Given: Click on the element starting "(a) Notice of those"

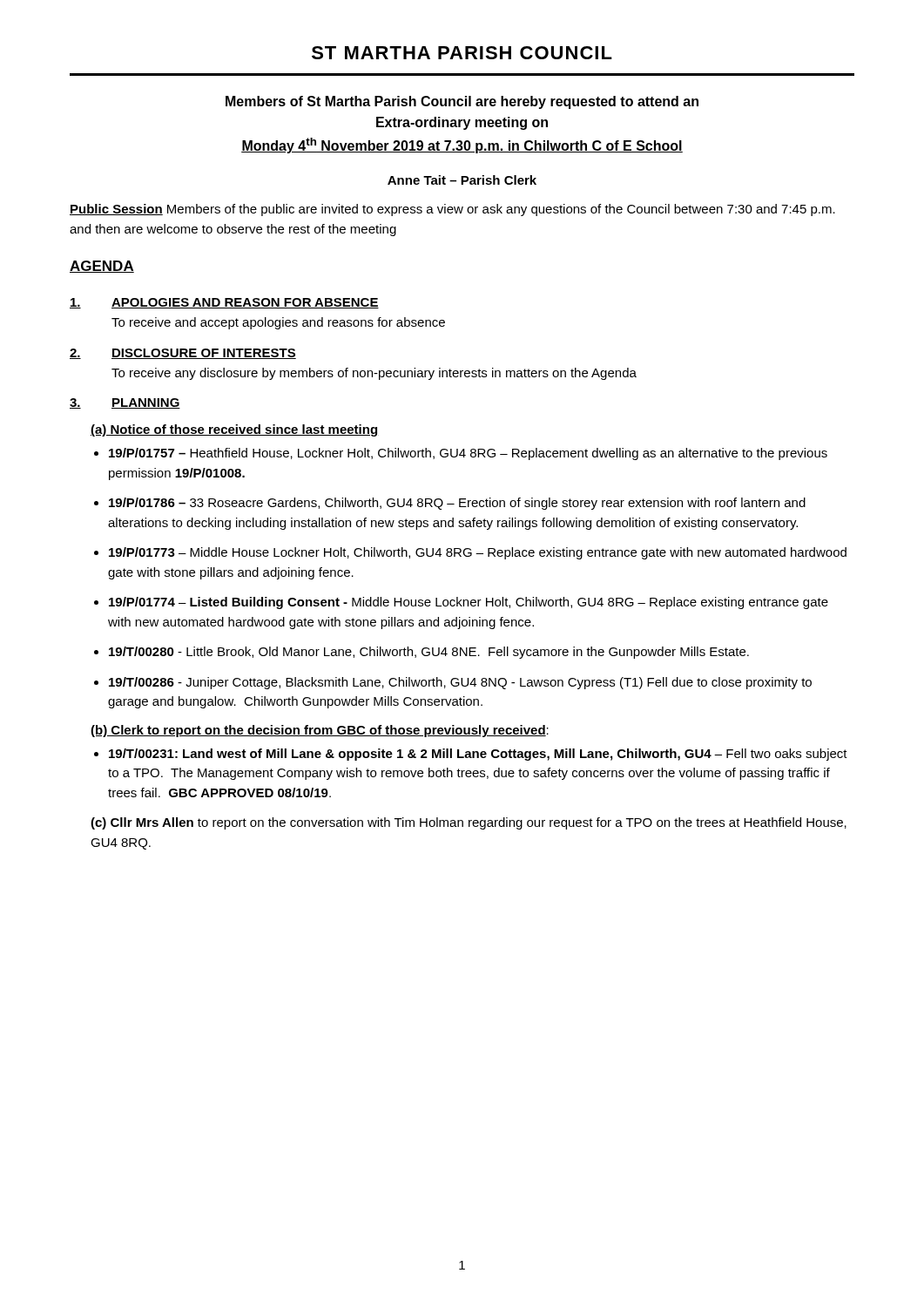Looking at the screenshot, I should tap(235, 430).
